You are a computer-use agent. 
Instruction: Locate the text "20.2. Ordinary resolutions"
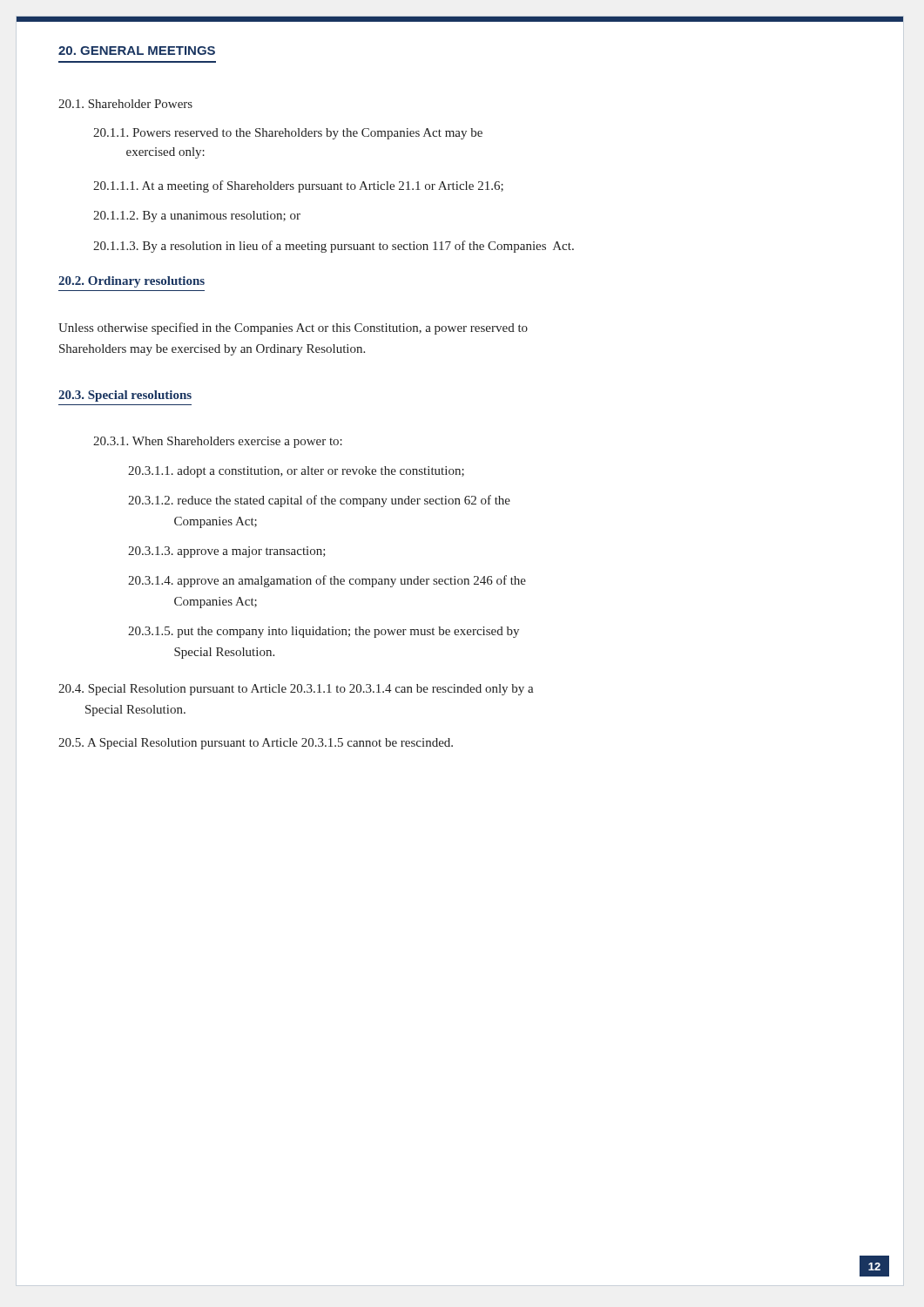coord(132,282)
